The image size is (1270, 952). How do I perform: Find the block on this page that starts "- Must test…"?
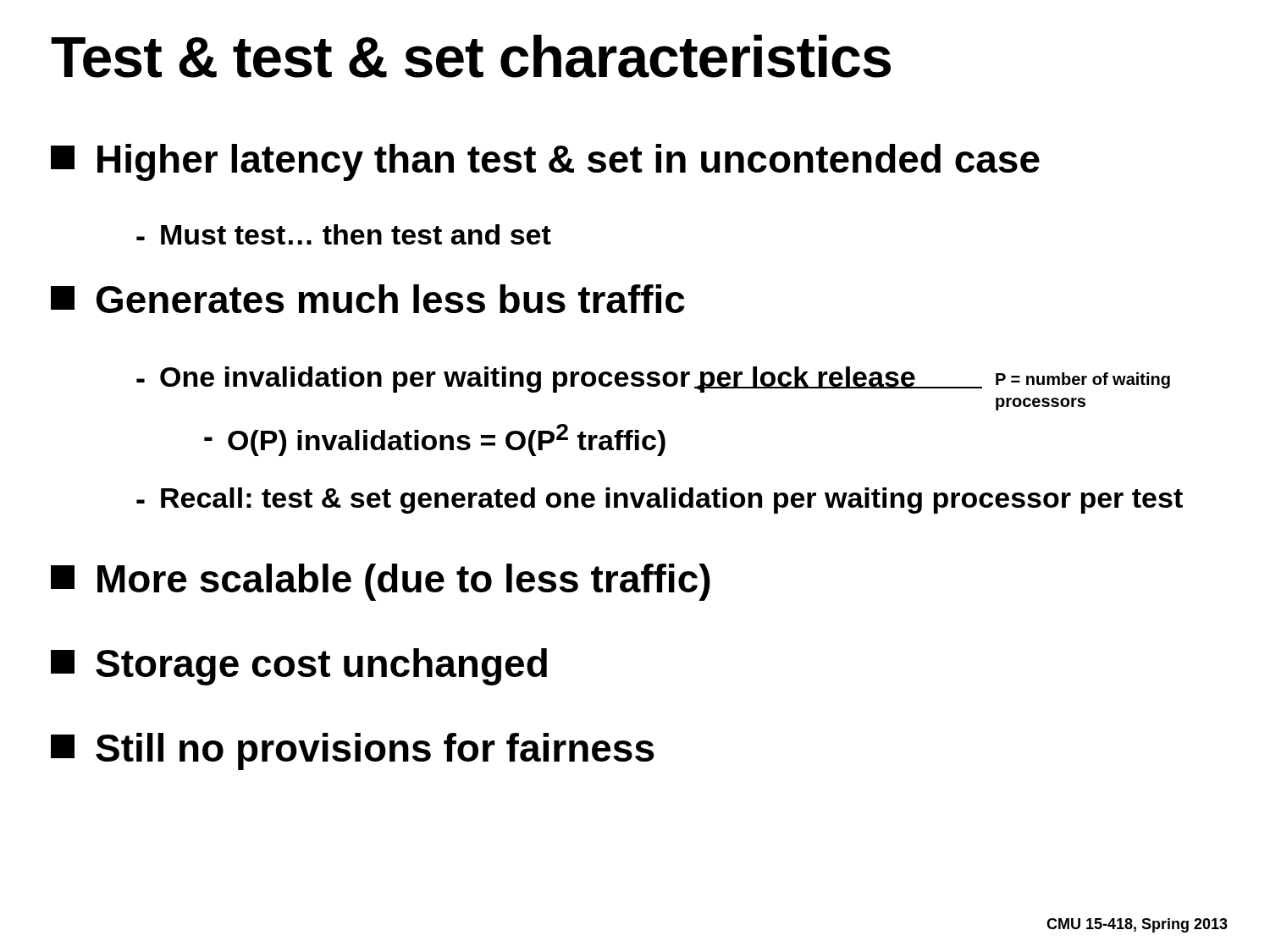[343, 236]
